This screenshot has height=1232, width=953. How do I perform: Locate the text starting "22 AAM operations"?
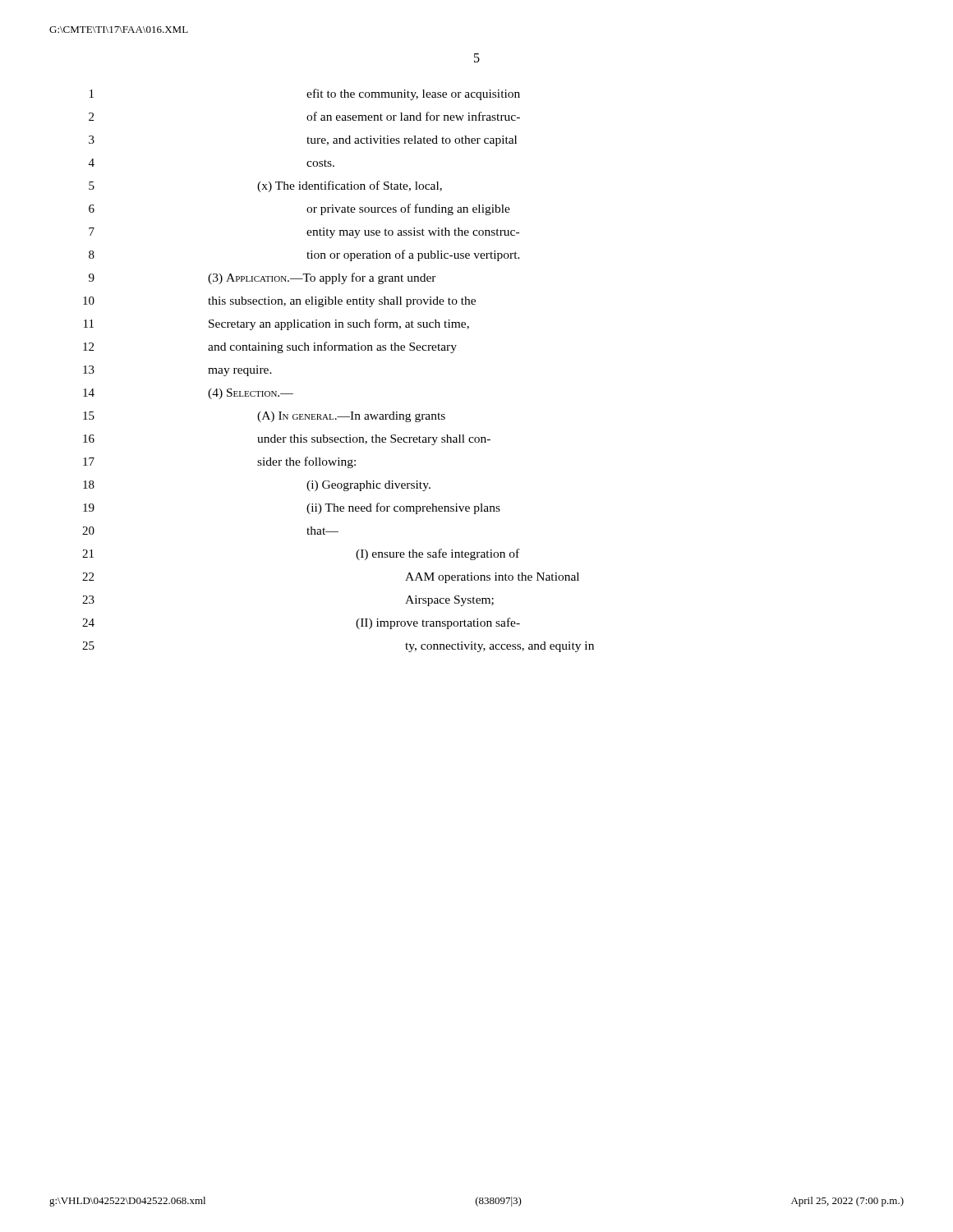click(476, 576)
